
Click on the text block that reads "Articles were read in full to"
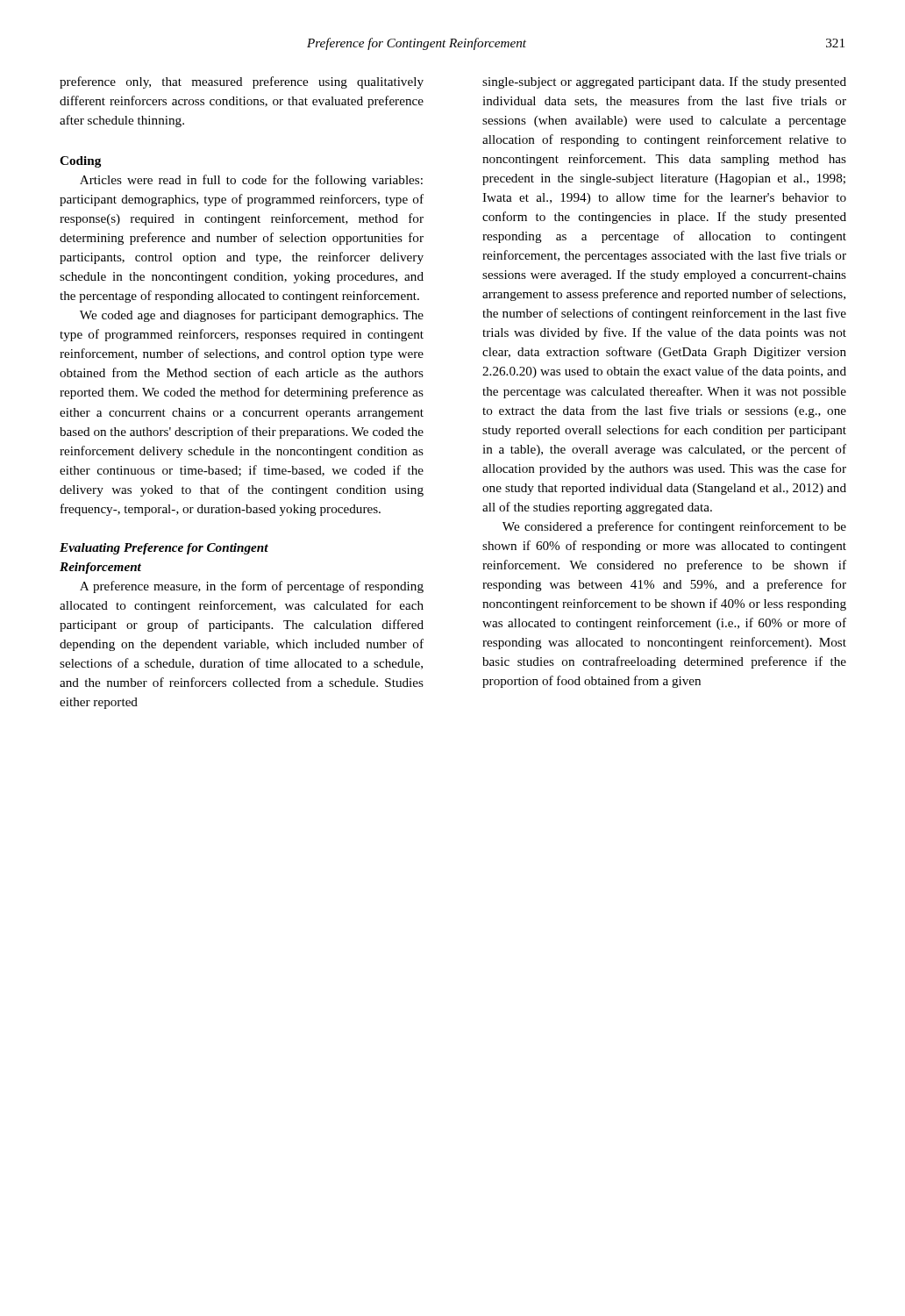pyautogui.click(x=242, y=344)
